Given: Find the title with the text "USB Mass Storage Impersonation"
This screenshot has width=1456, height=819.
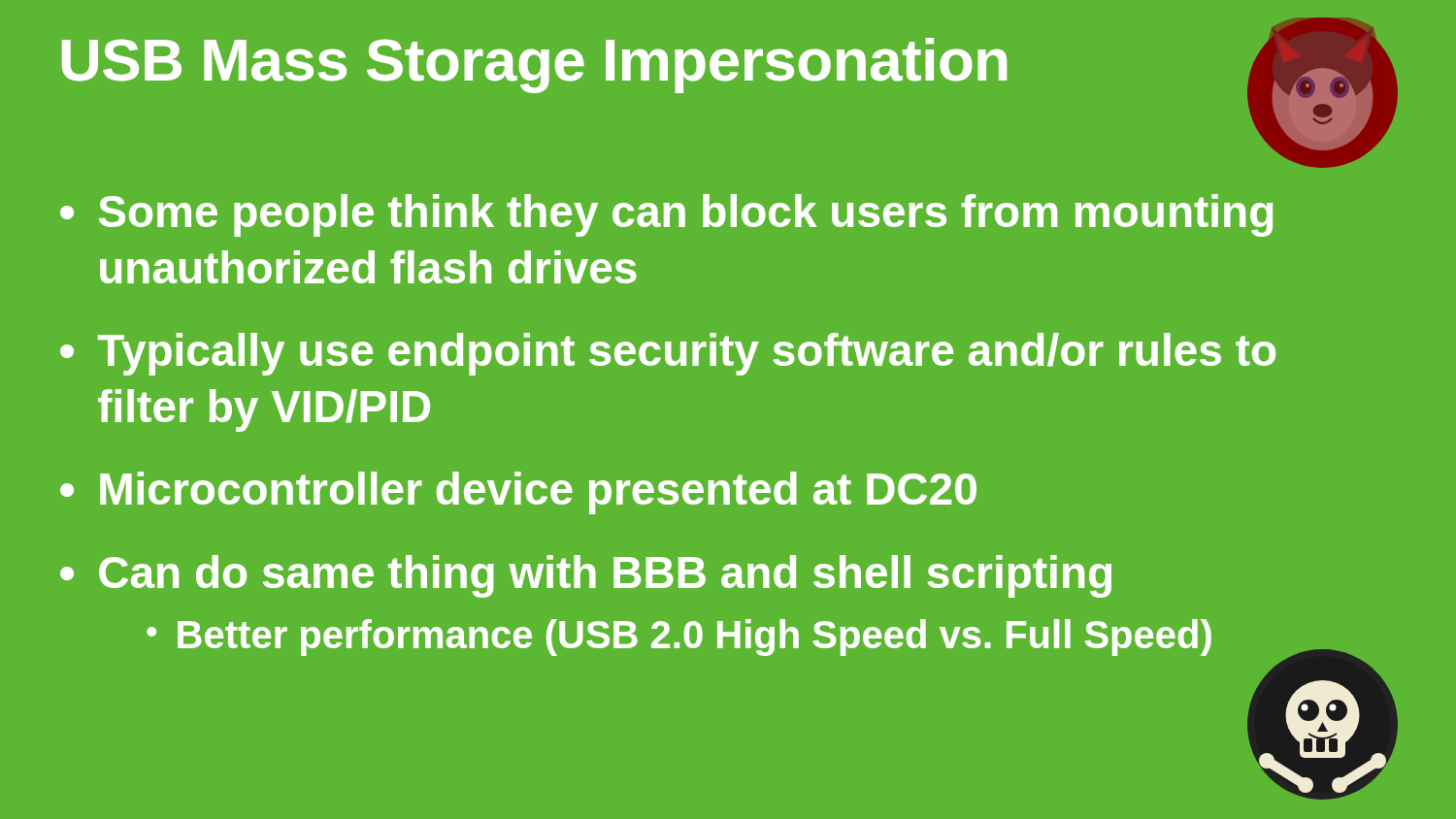Looking at the screenshot, I should coord(534,60).
